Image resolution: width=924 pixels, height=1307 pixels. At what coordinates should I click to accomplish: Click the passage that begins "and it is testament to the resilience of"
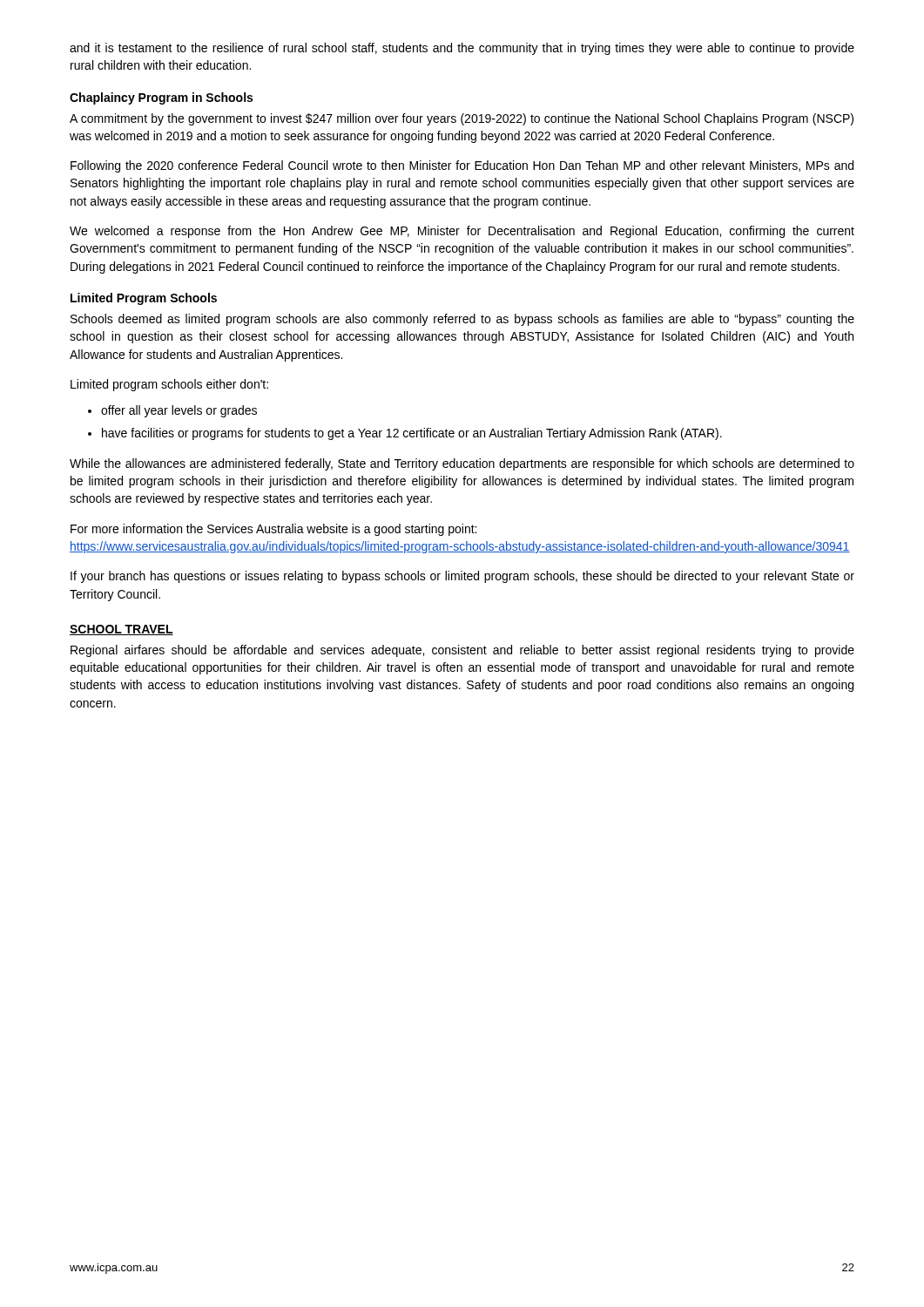click(462, 57)
